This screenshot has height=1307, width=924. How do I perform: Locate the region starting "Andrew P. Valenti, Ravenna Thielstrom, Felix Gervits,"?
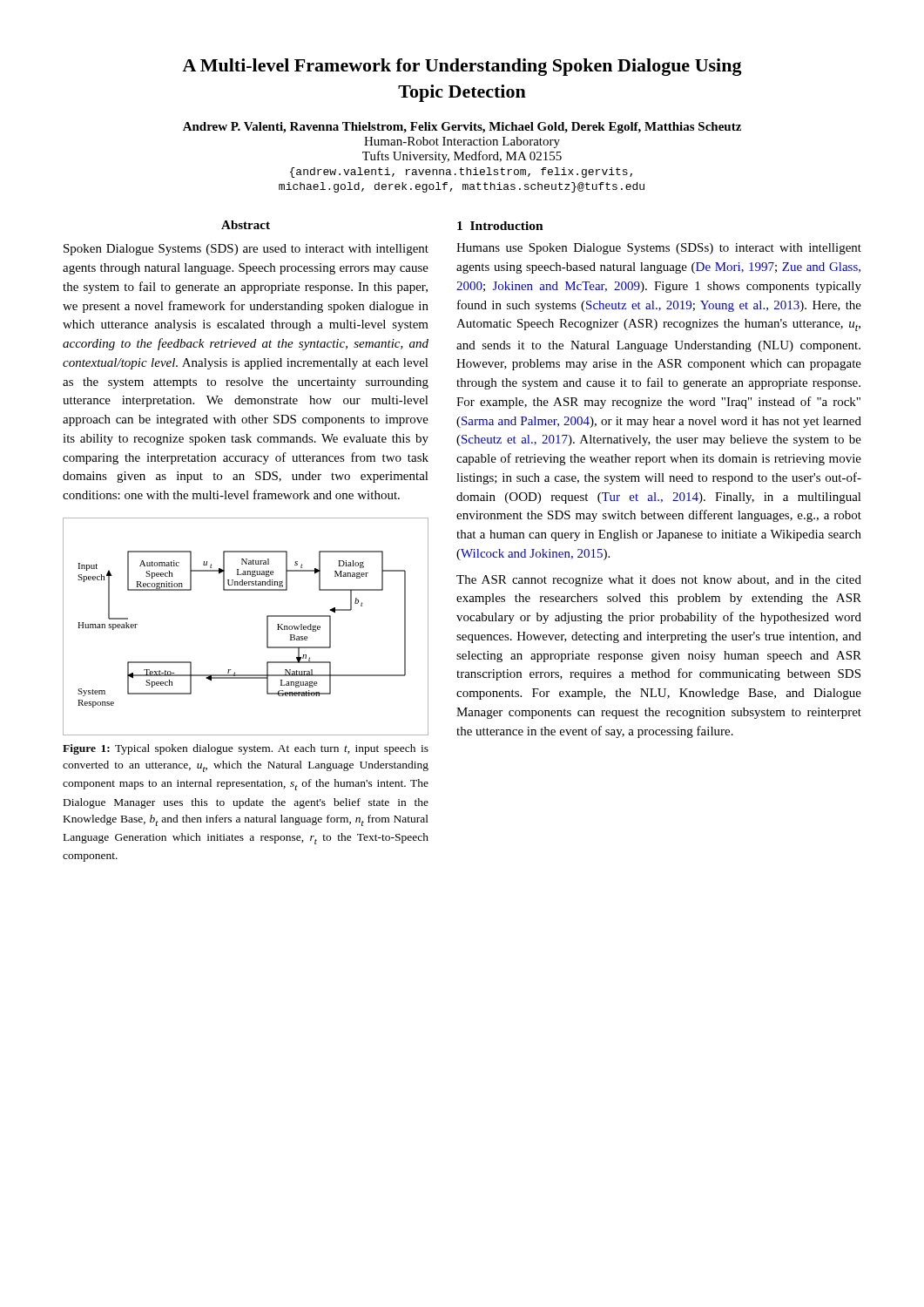[462, 157]
